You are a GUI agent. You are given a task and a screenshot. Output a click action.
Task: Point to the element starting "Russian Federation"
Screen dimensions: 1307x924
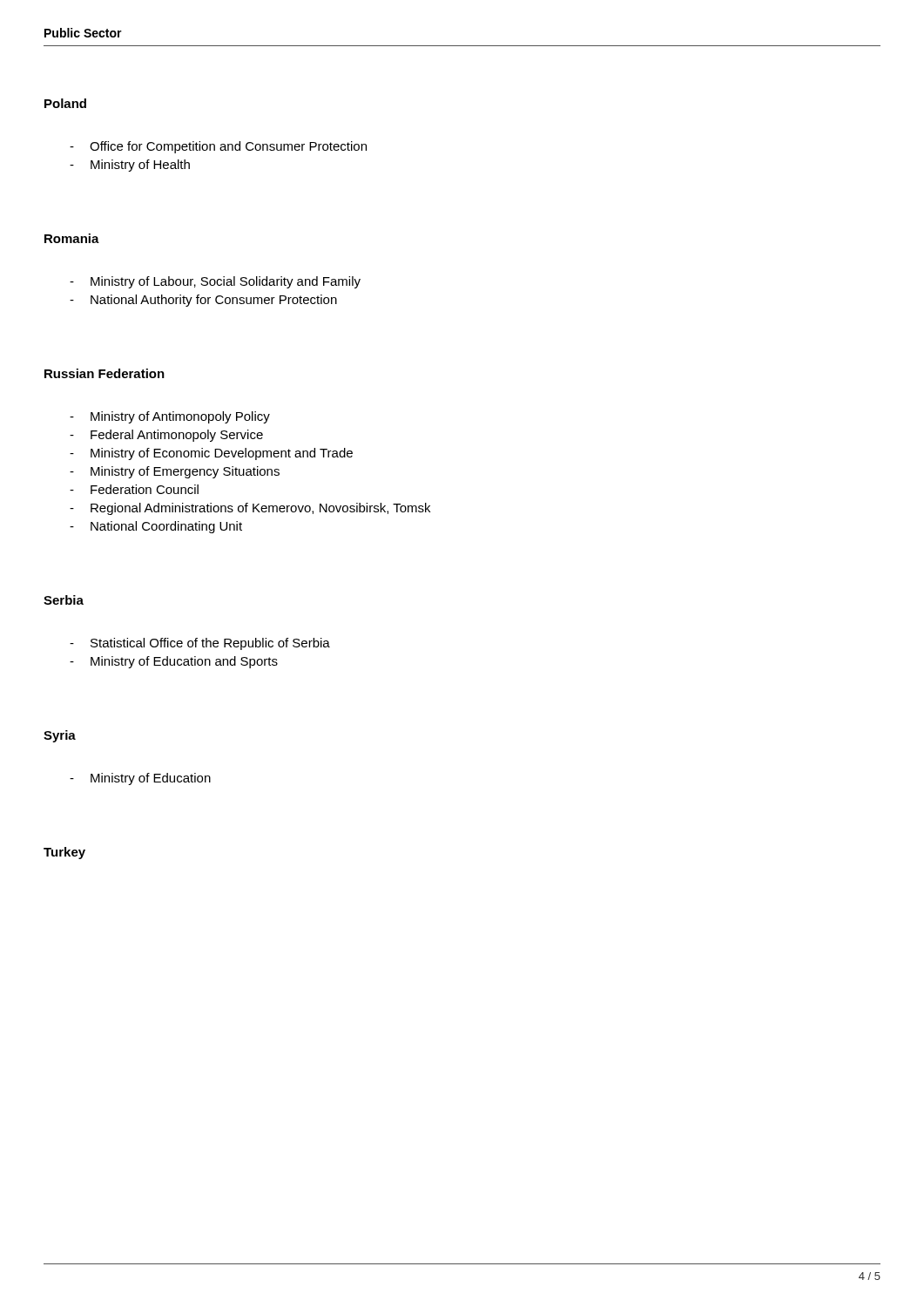(x=104, y=373)
